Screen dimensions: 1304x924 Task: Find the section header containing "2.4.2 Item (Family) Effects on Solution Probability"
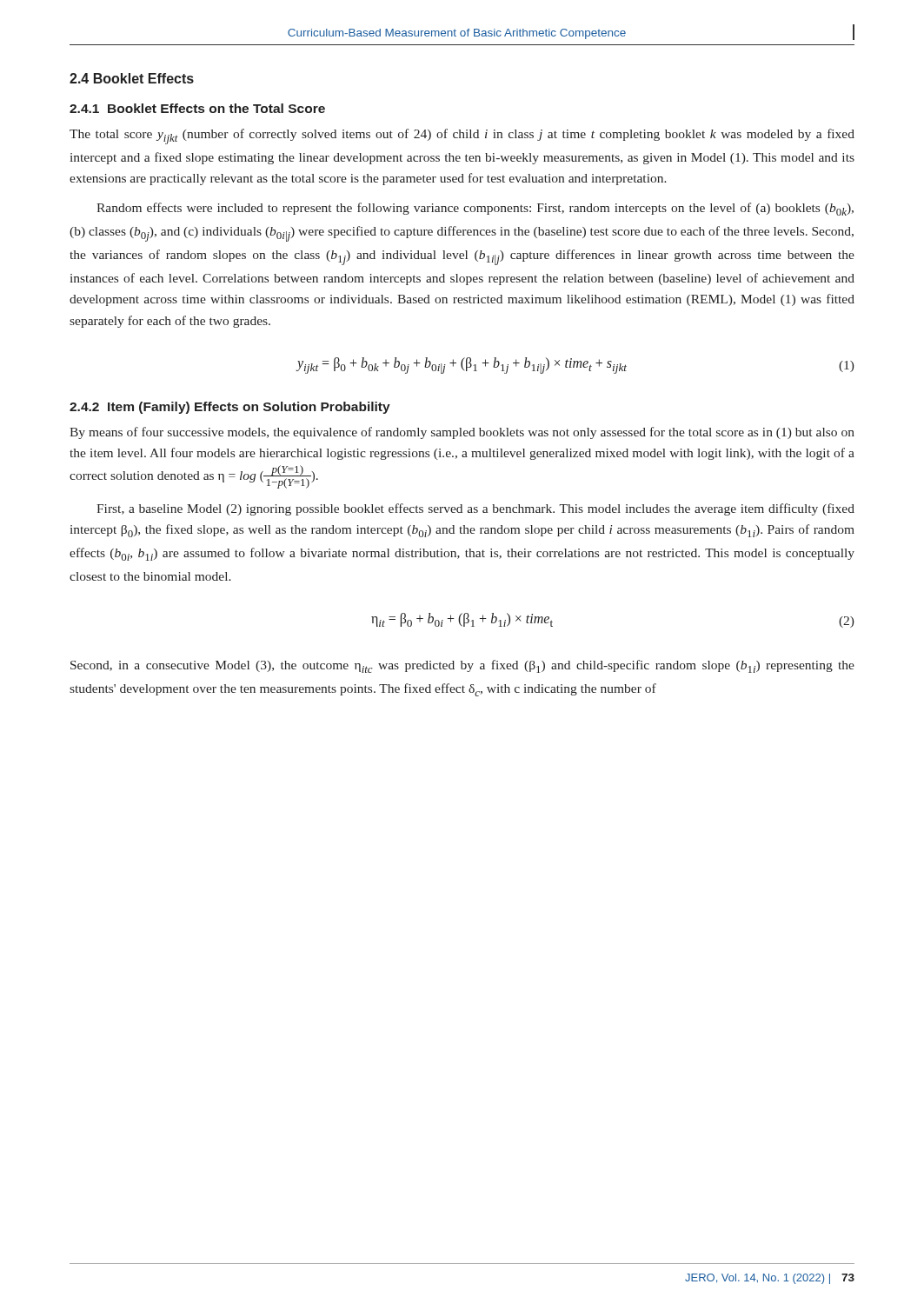pos(230,406)
